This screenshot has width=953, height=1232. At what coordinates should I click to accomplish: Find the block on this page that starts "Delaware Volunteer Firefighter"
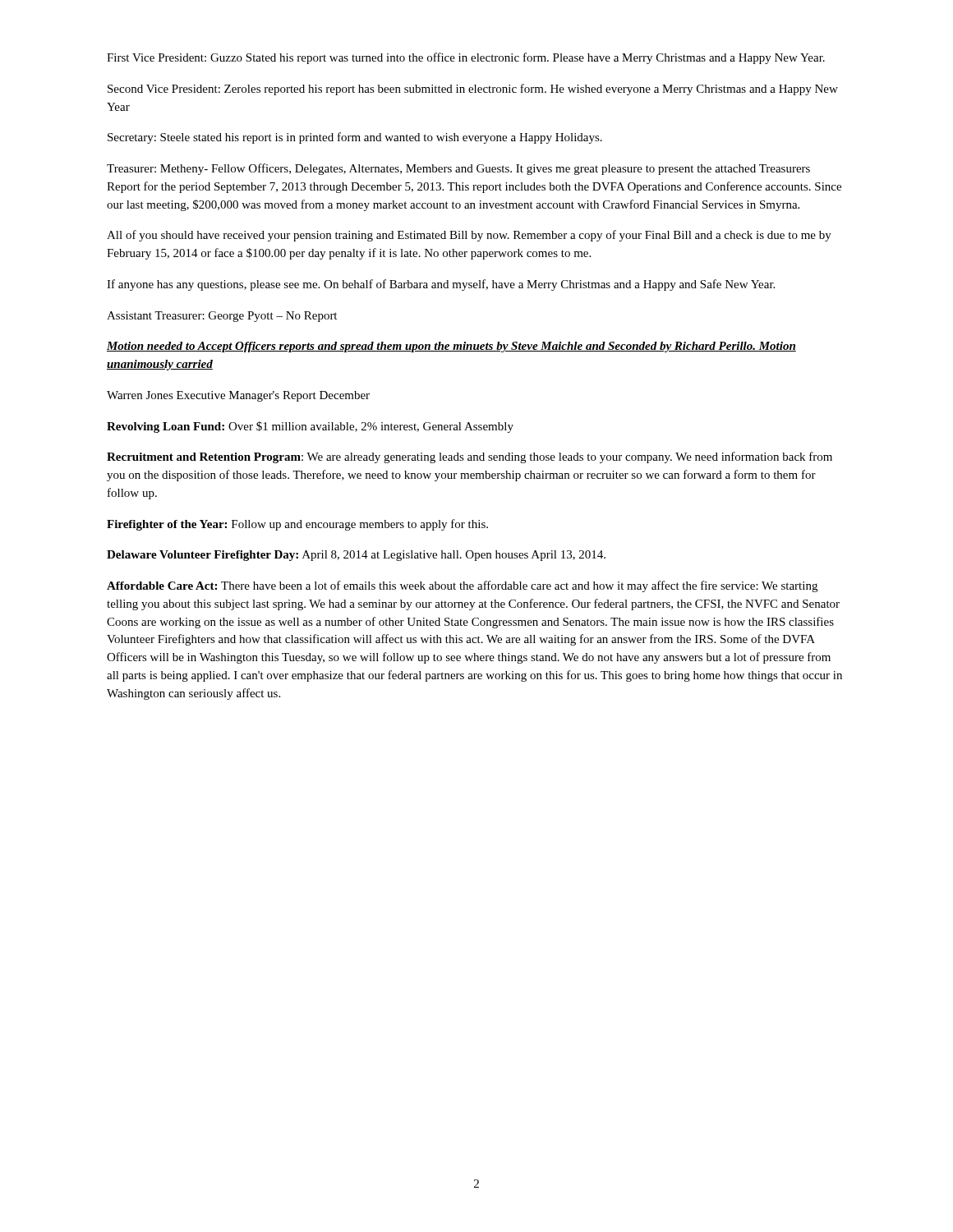[x=357, y=555]
